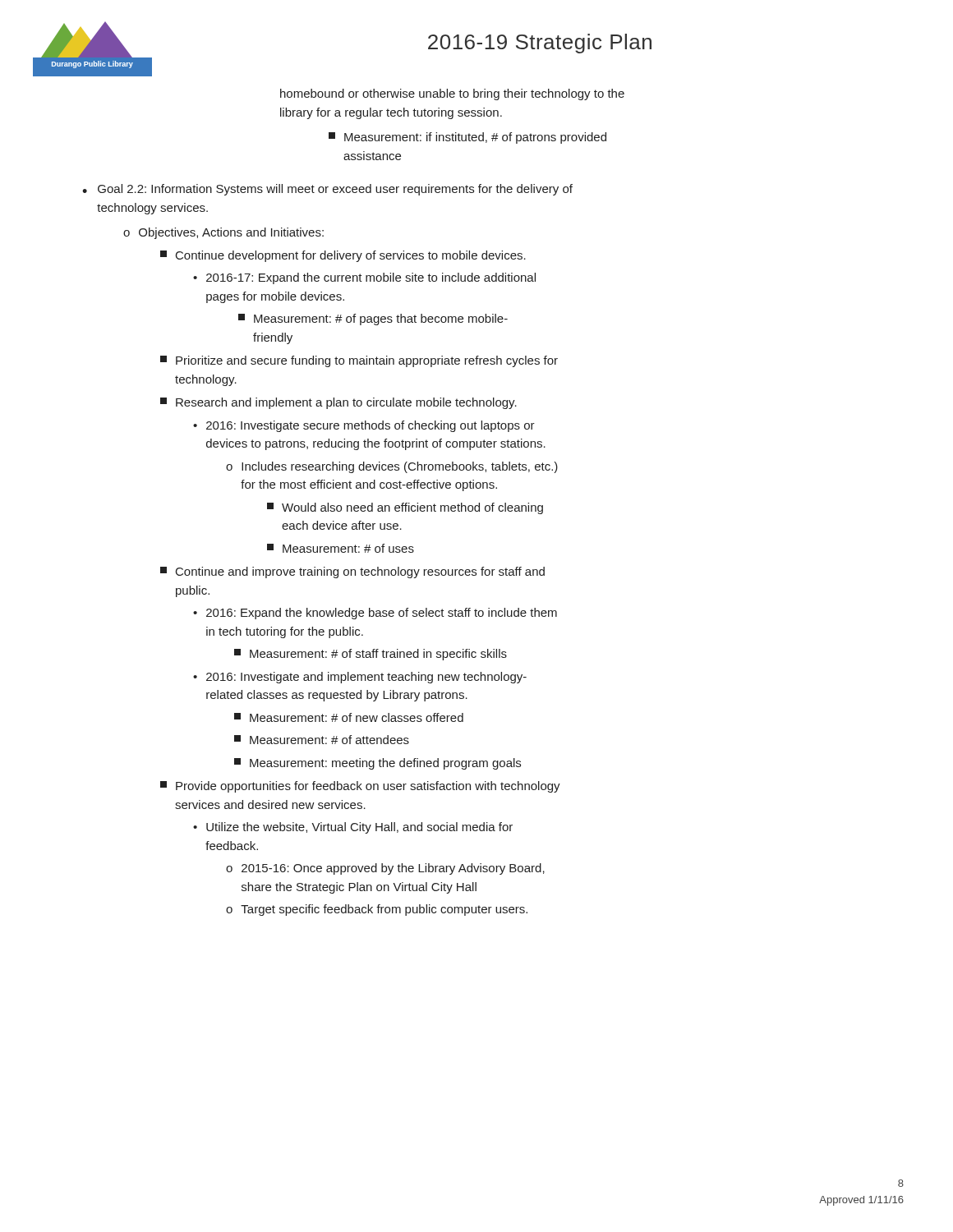Click on the logo
Screen dimensions: 1232x953
[92, 46]
